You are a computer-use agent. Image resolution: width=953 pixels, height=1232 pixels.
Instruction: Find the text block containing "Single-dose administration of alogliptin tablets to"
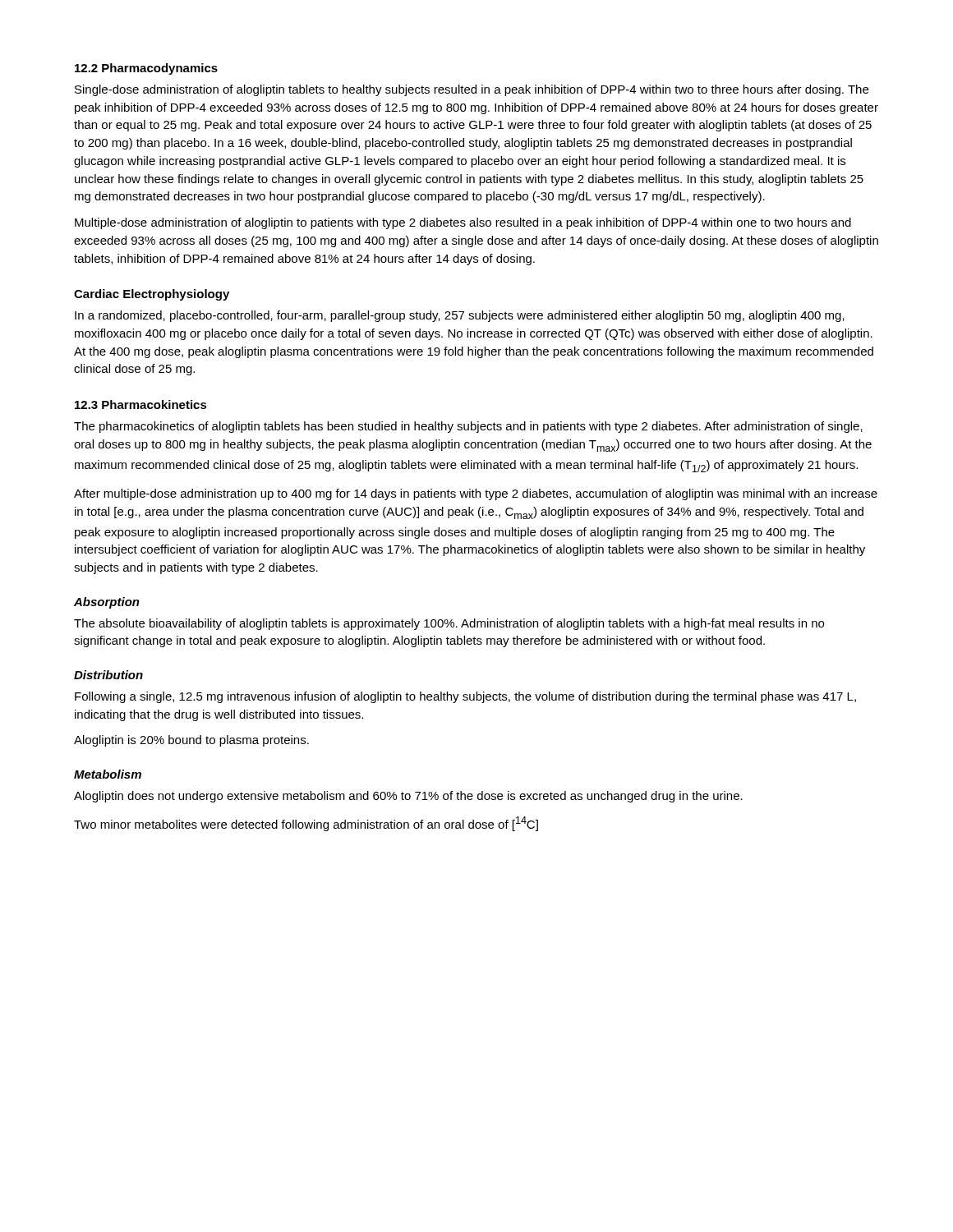476,142
